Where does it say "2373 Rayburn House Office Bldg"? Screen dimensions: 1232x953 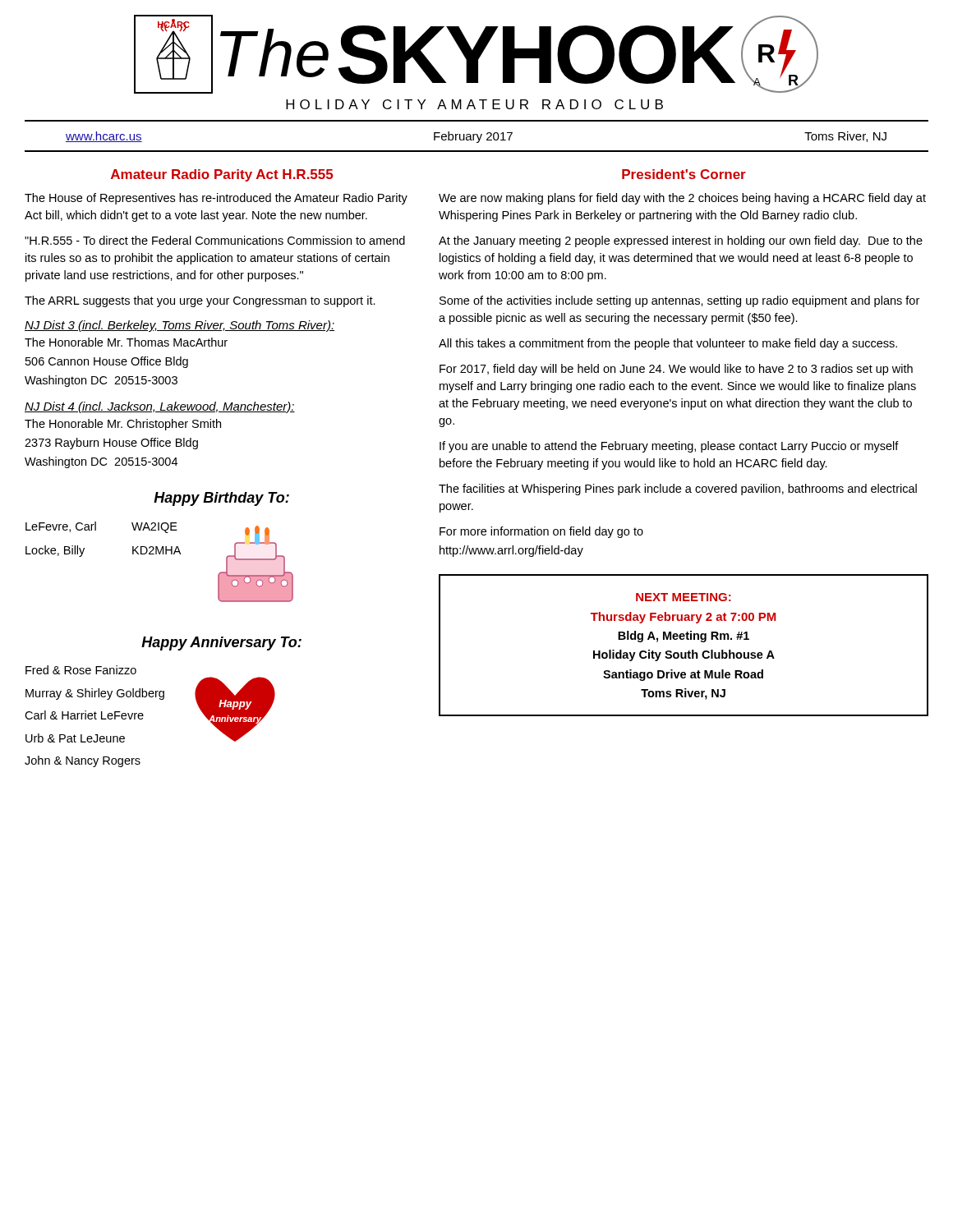[x=112, y=443]
